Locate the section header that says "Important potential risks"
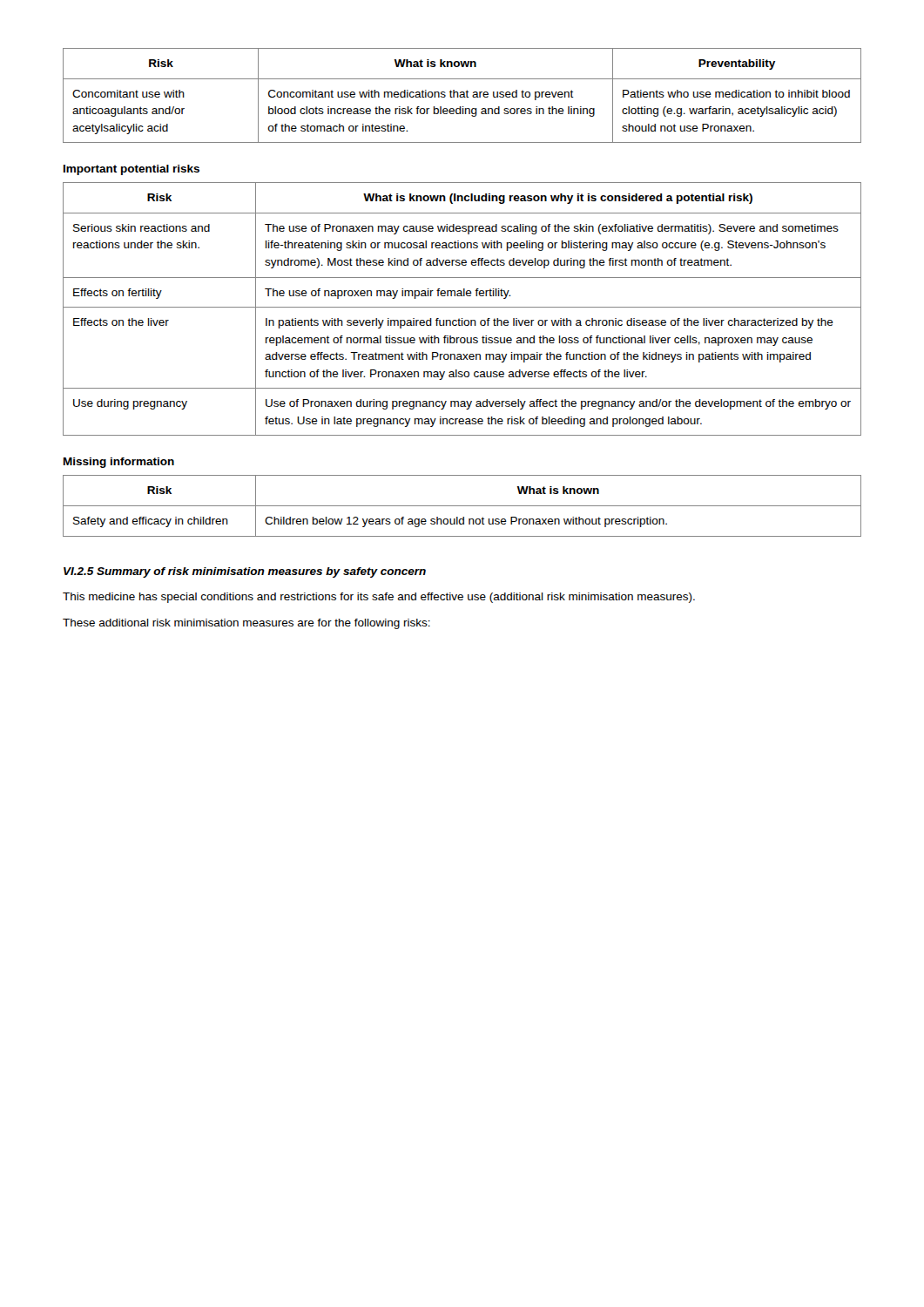924x1307 pixels. [131, 169]
